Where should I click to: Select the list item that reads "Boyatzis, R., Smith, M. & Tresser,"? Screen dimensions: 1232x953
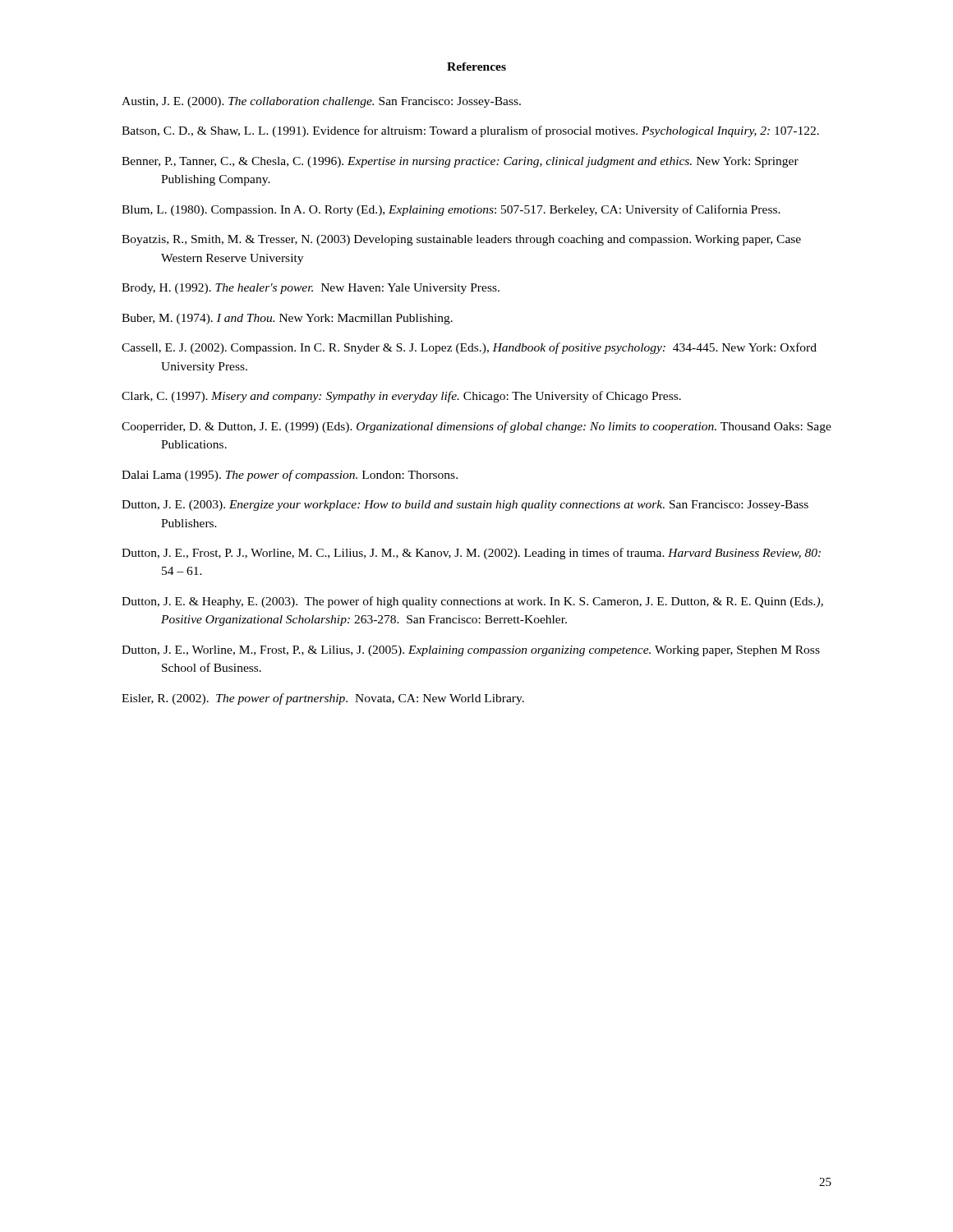point(461,248)
